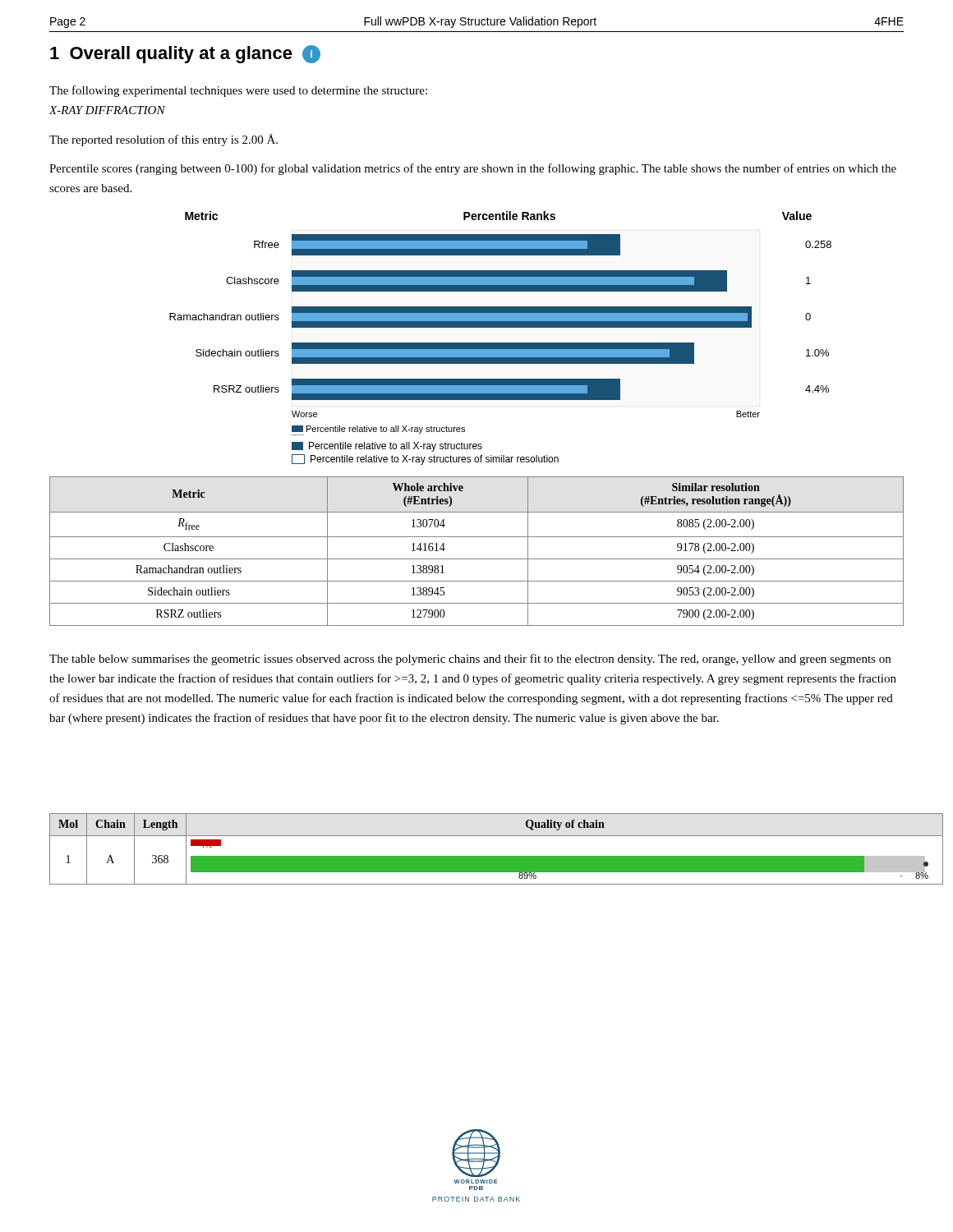Point to the block beginning "Percentile scores (ranging between 0-100) for"
The width and height of the screenshot is (953, 1232).
click(x=473, y=178)
